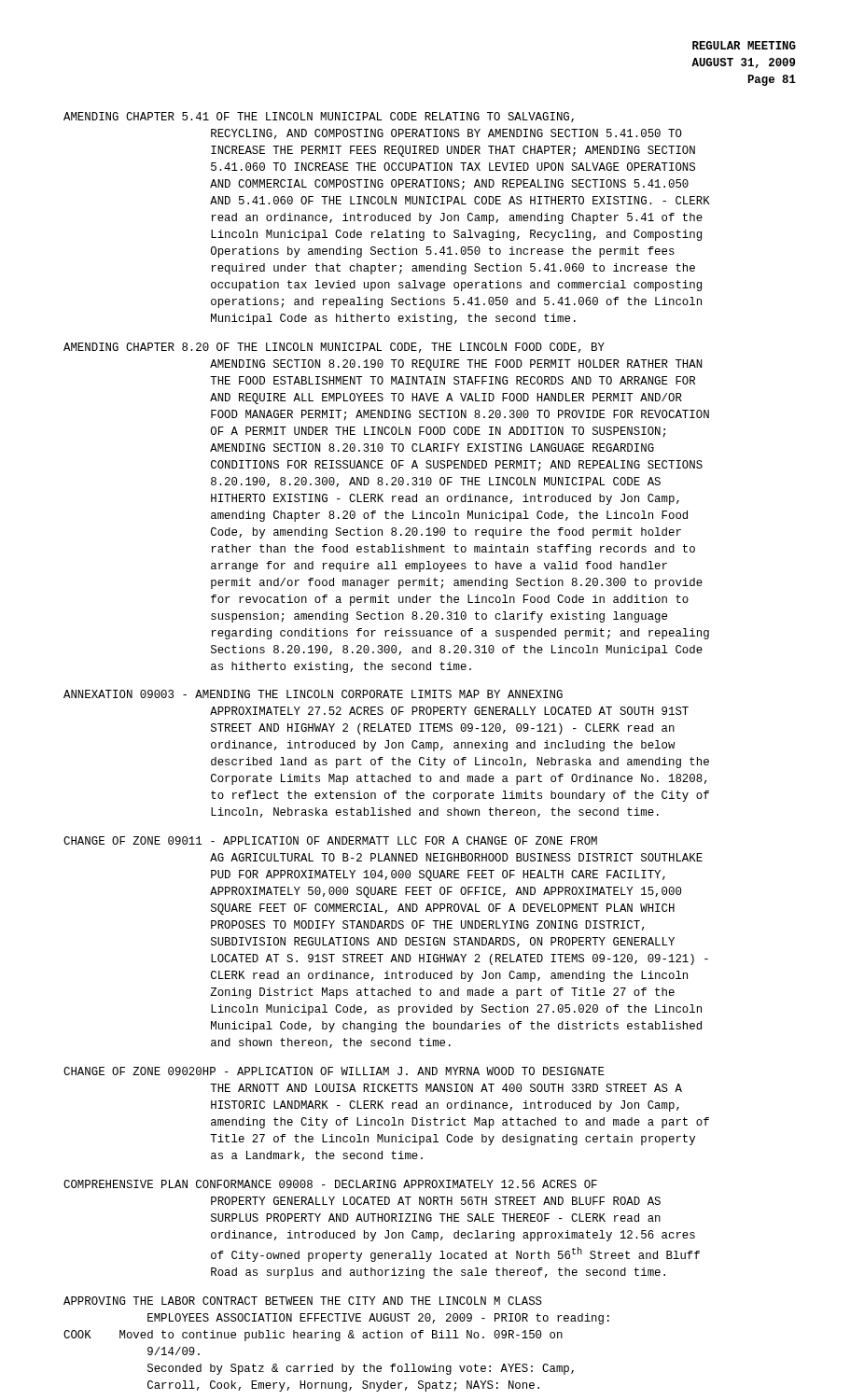850x1400 pixels.
Task: Click the passage that begins "AMENDING CHAPTER 8.20 OF THE LINCOLN MUNICIPAL"
Action: coord(387,507)
